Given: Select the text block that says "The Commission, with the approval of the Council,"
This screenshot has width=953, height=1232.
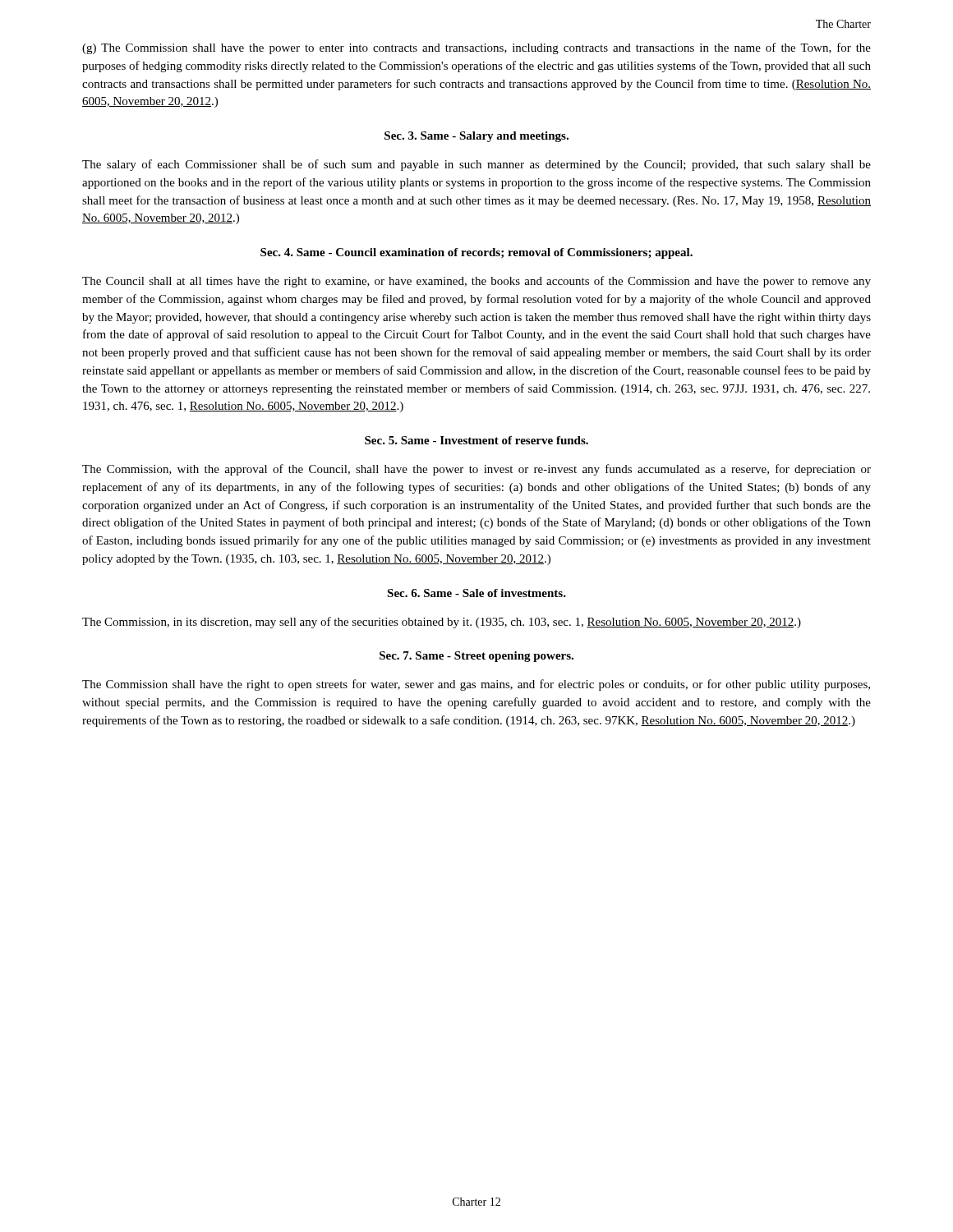Looking at the screenshot, I should [476, 514].
